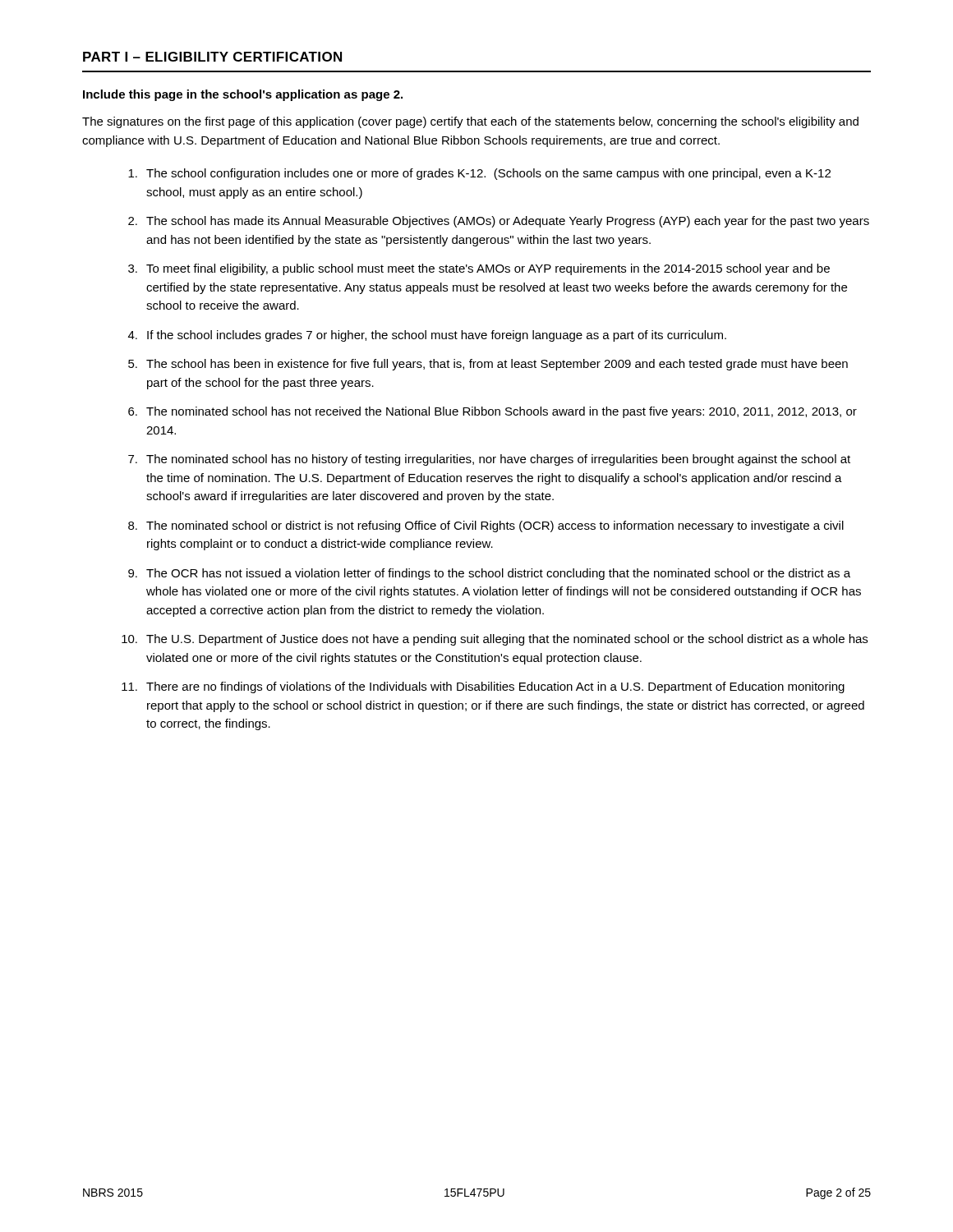
Task: Click on the text starting "PART I –"
Action: (x=213, y=57)
